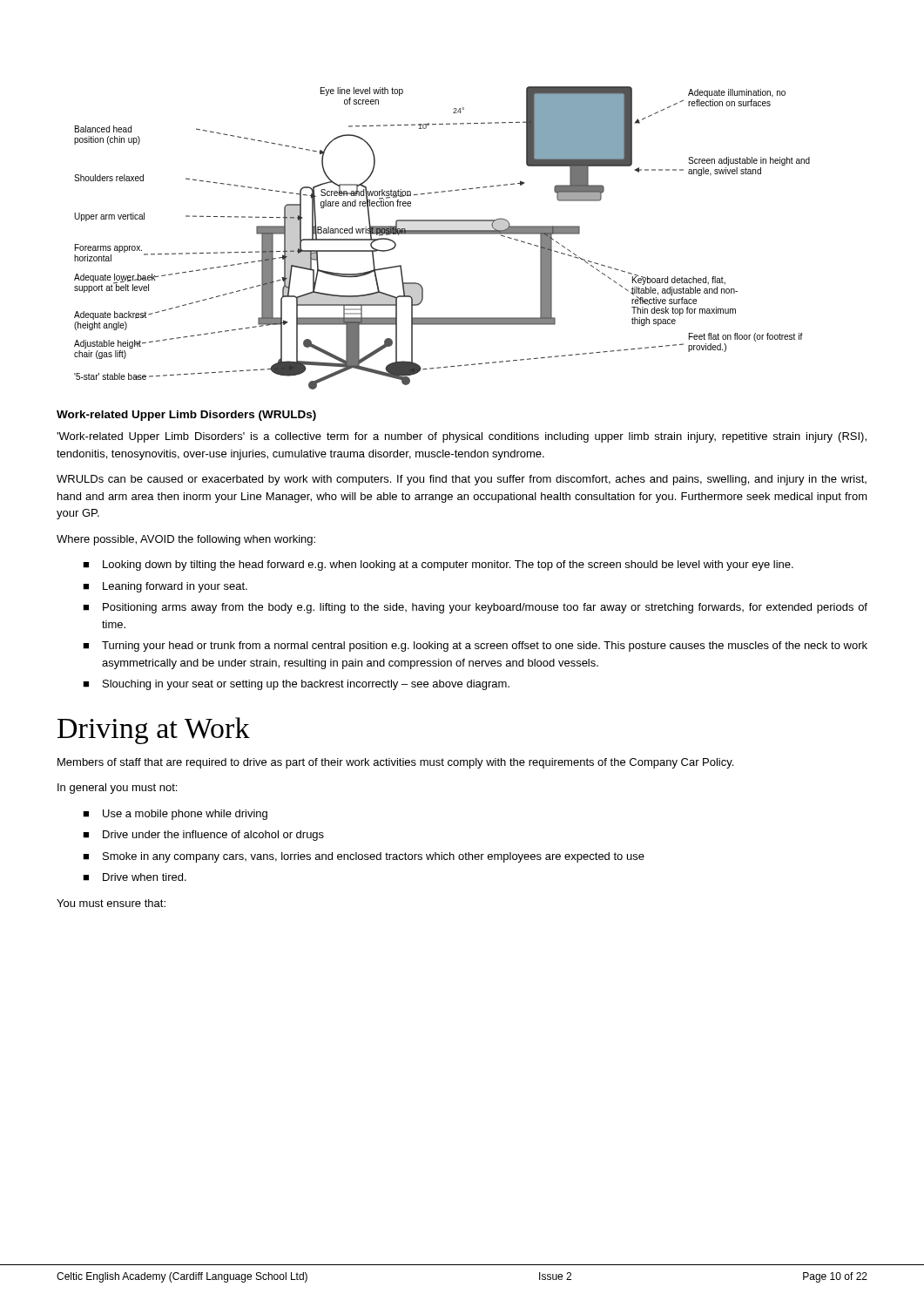This screenshot has width=924, height=1307.
Task: Locate the passage starting "■ Turning your head or"
Action: tap(475, 654)
